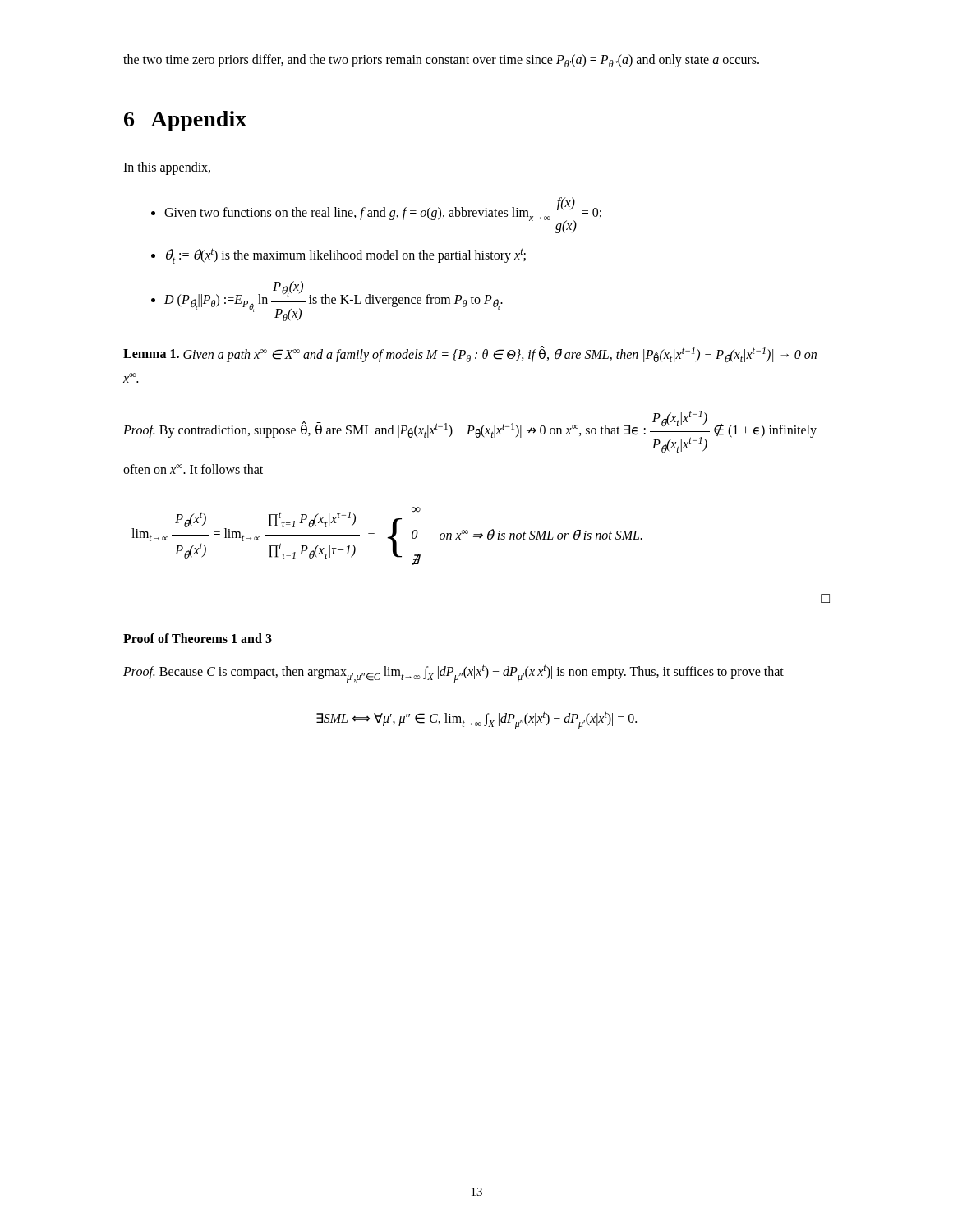Find the text containing "In this appendix,"
The image size is (953, 1232).
coord(167,167)
